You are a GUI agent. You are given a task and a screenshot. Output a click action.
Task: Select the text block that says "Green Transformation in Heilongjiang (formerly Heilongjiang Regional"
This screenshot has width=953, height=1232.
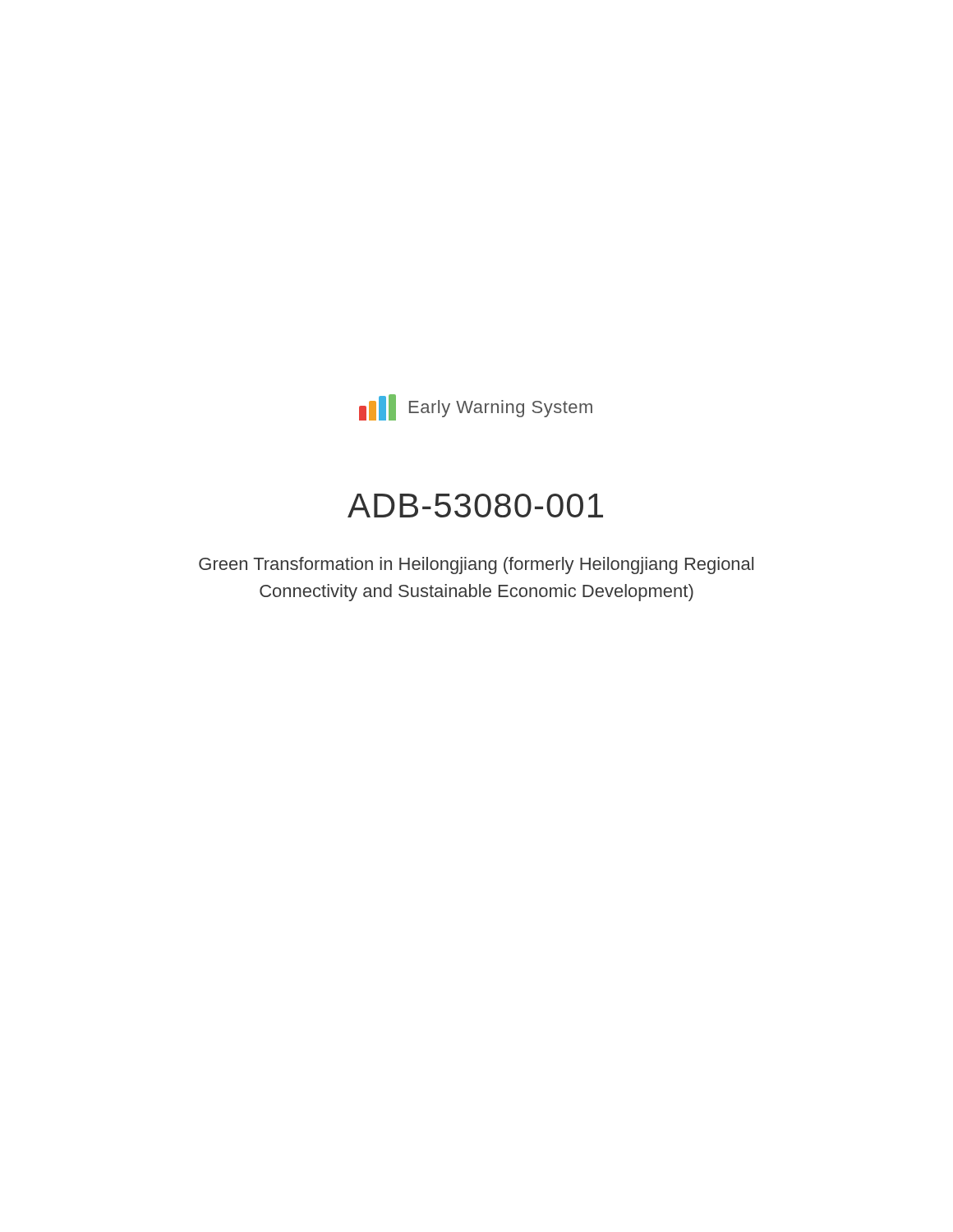pos(476,577)
